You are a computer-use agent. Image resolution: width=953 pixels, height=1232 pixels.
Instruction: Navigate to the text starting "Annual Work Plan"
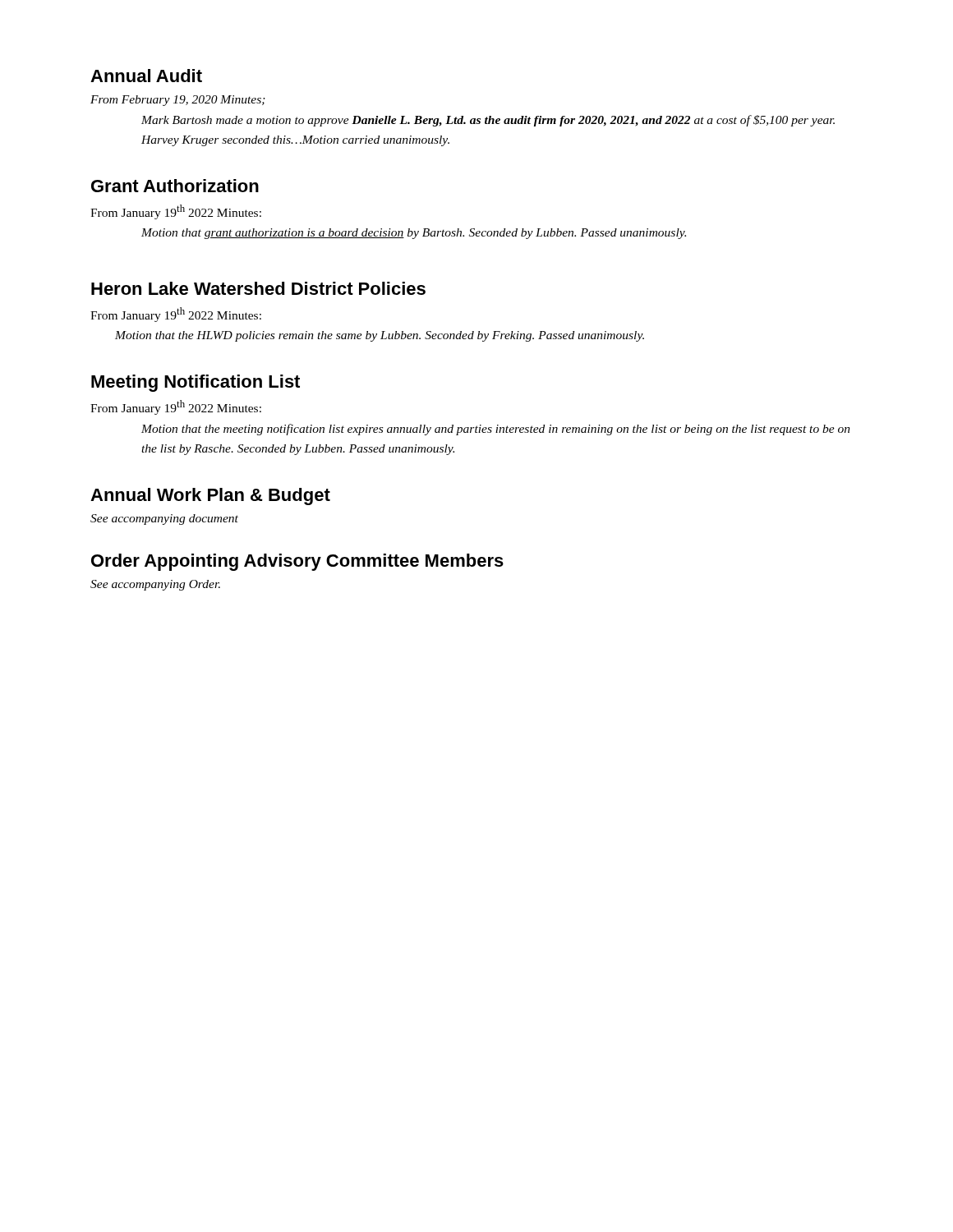pyautogui.click(x=210, y=494)
